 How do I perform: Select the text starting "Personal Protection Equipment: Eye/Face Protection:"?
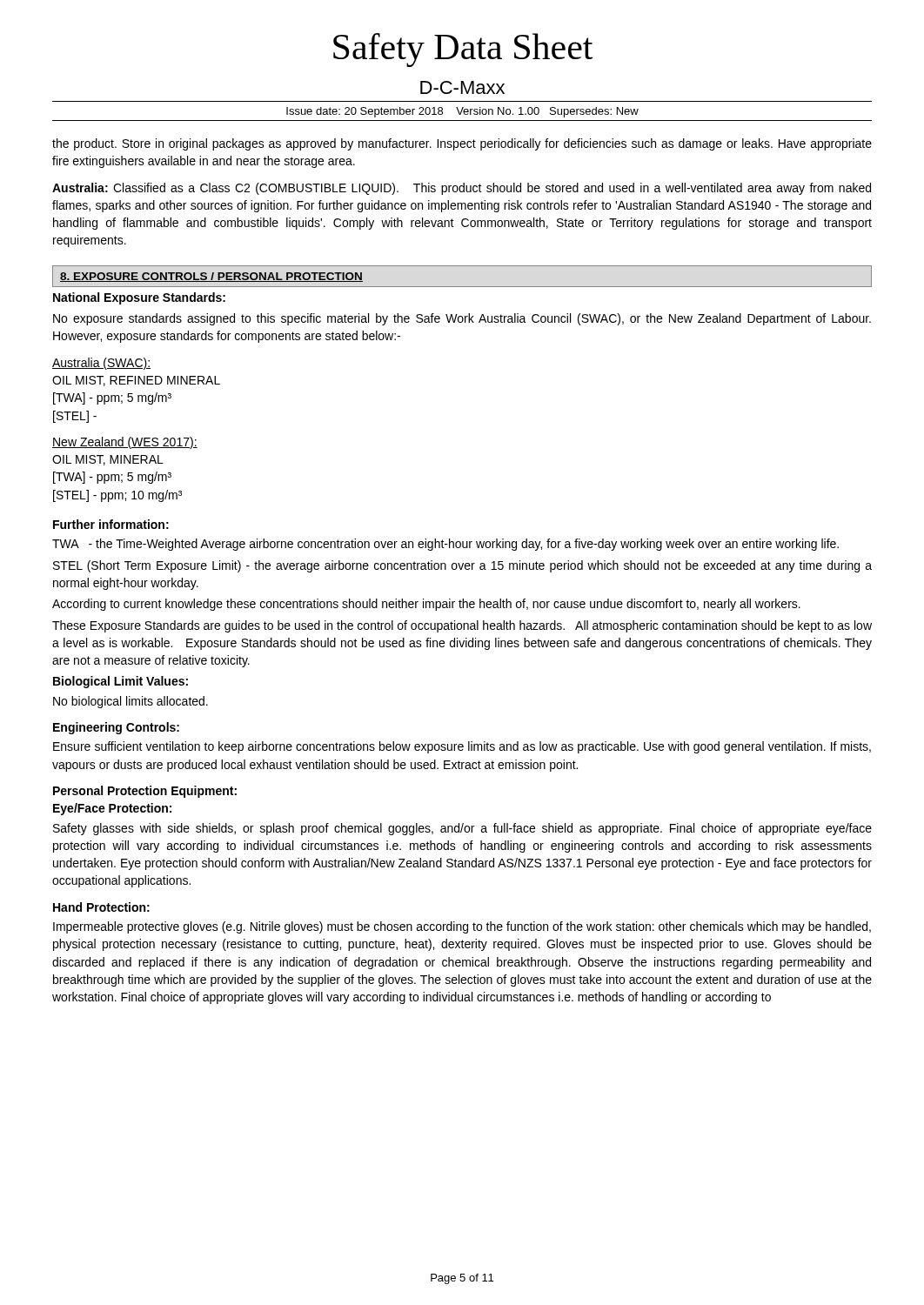click(x=462, y=836)
